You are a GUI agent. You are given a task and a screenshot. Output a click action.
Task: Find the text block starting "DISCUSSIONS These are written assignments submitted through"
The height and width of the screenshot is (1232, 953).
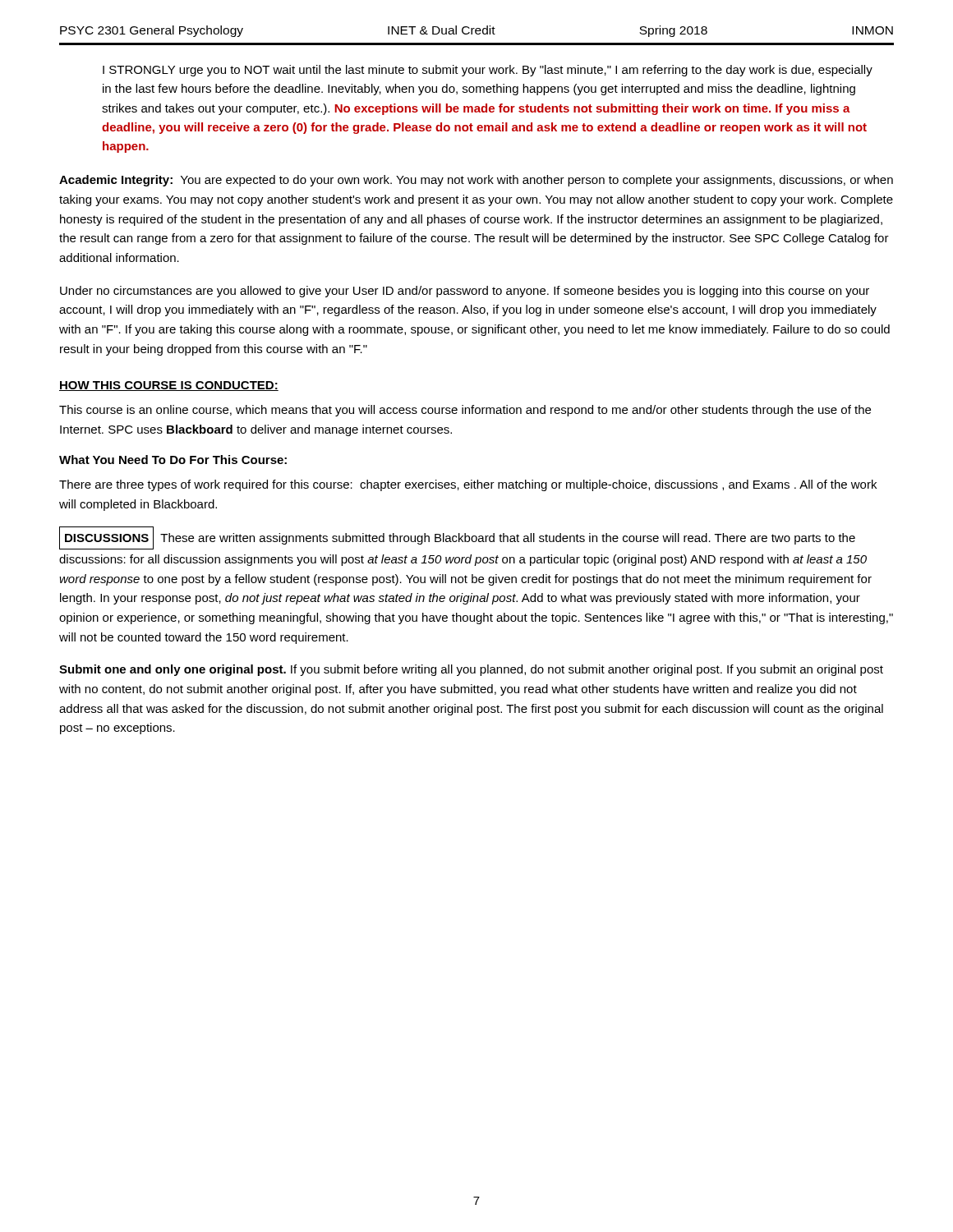coord(476,585)
